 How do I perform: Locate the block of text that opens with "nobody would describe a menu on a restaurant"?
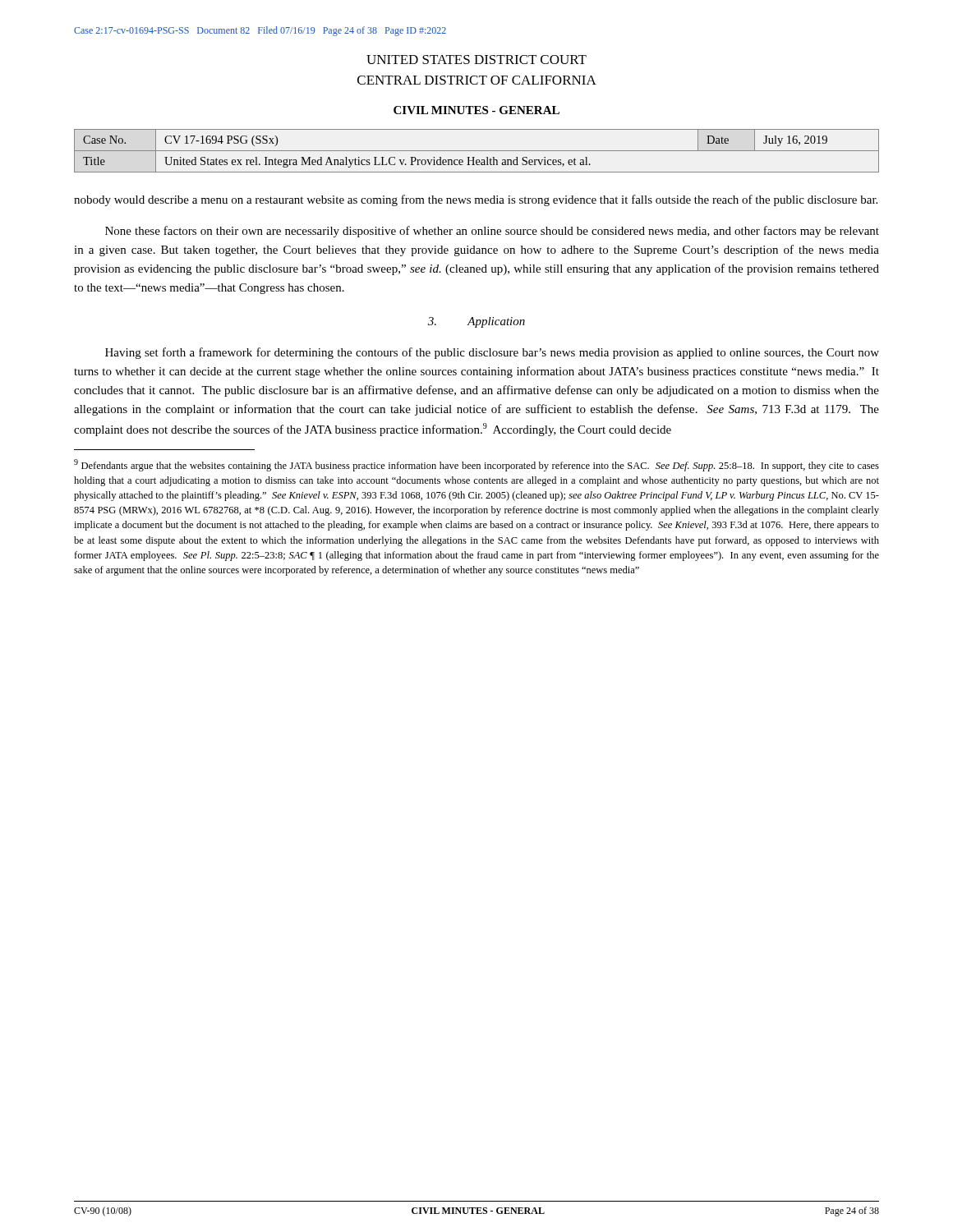click(x=476, y=200)
